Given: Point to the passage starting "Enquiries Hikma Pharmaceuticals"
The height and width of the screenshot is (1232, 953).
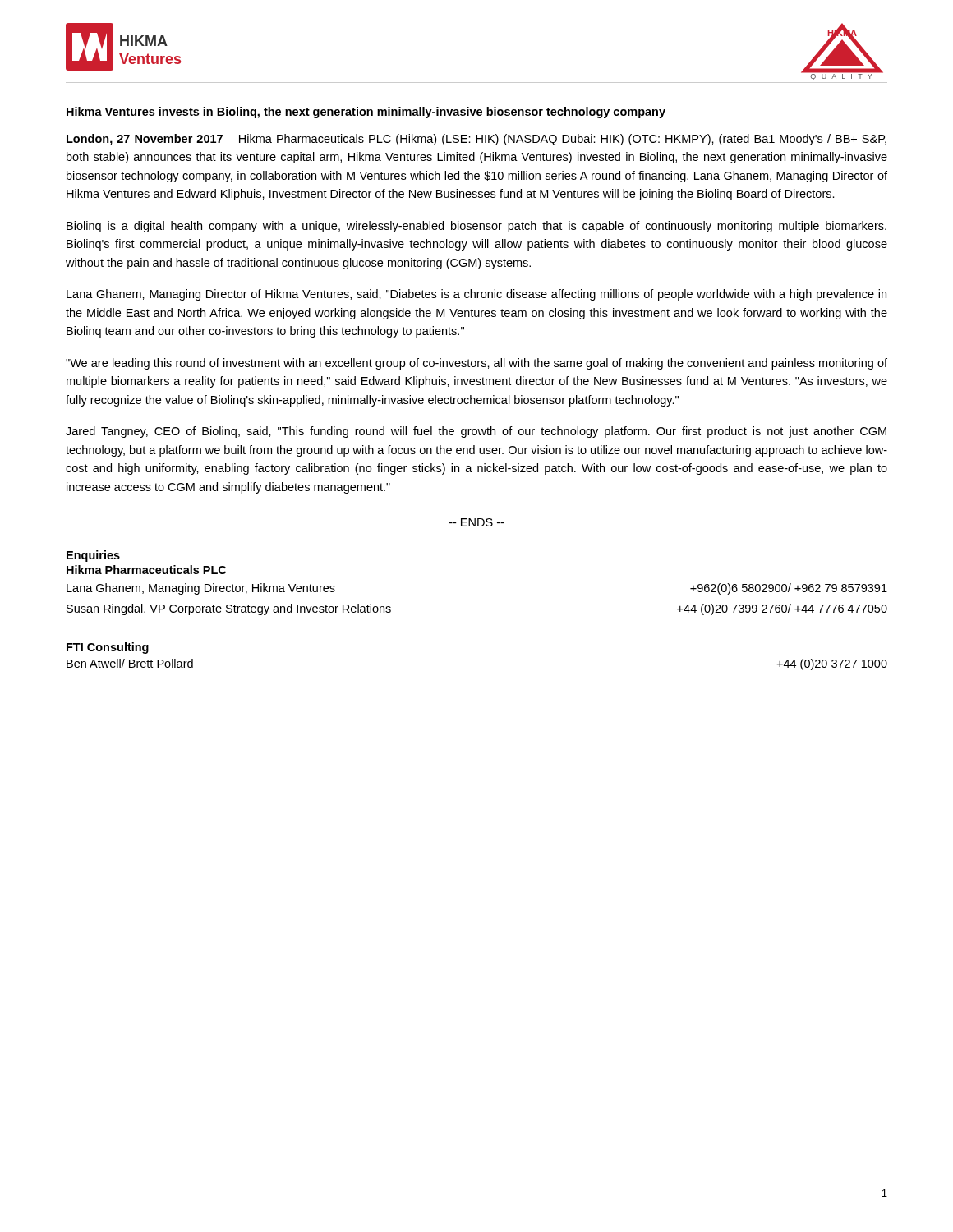Looking at the screenshot, I should click(93, 556).
